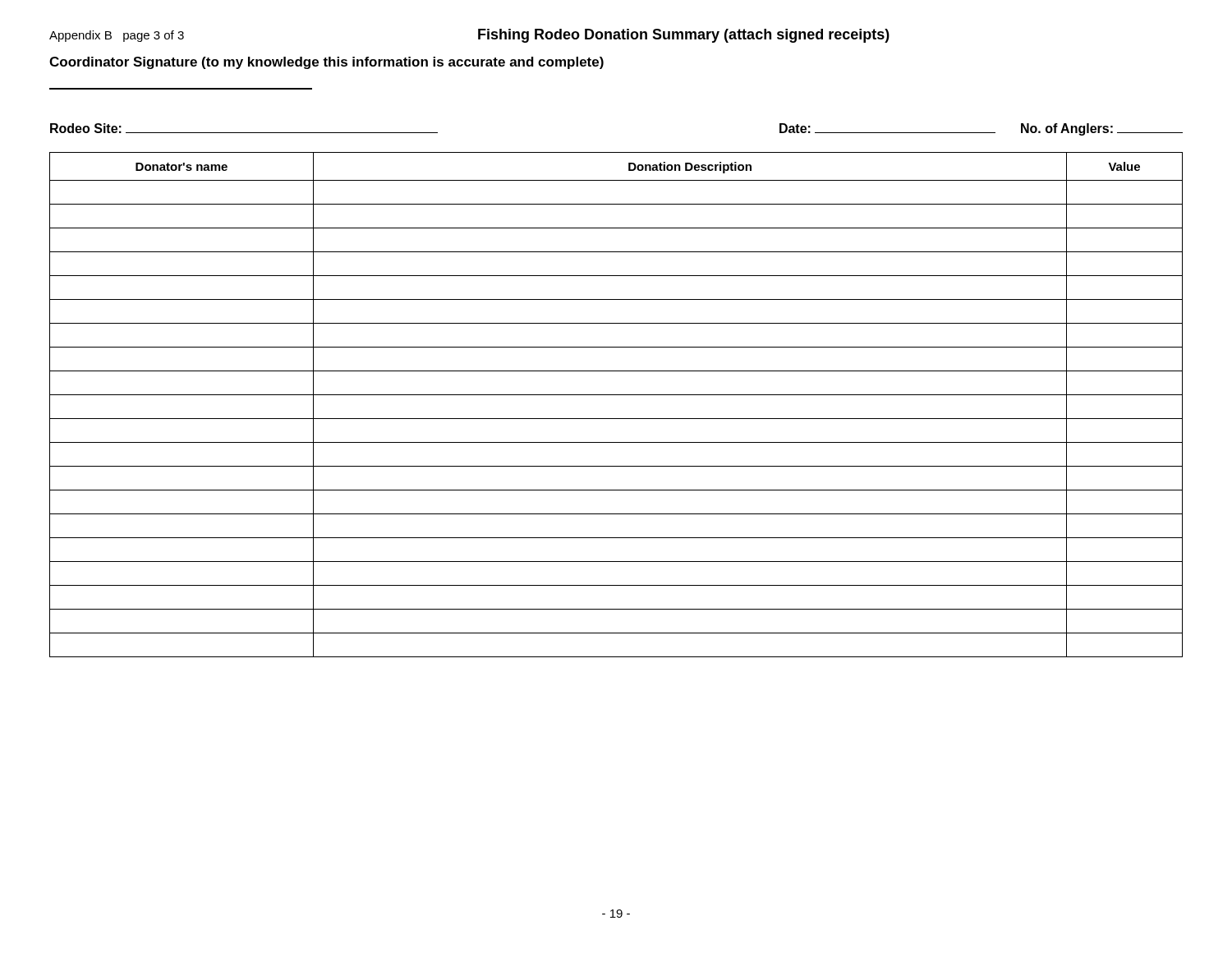Locate the title that opens with "Fishing Rodeo Donation Summary (attach signed"

[x=683, y=34]
